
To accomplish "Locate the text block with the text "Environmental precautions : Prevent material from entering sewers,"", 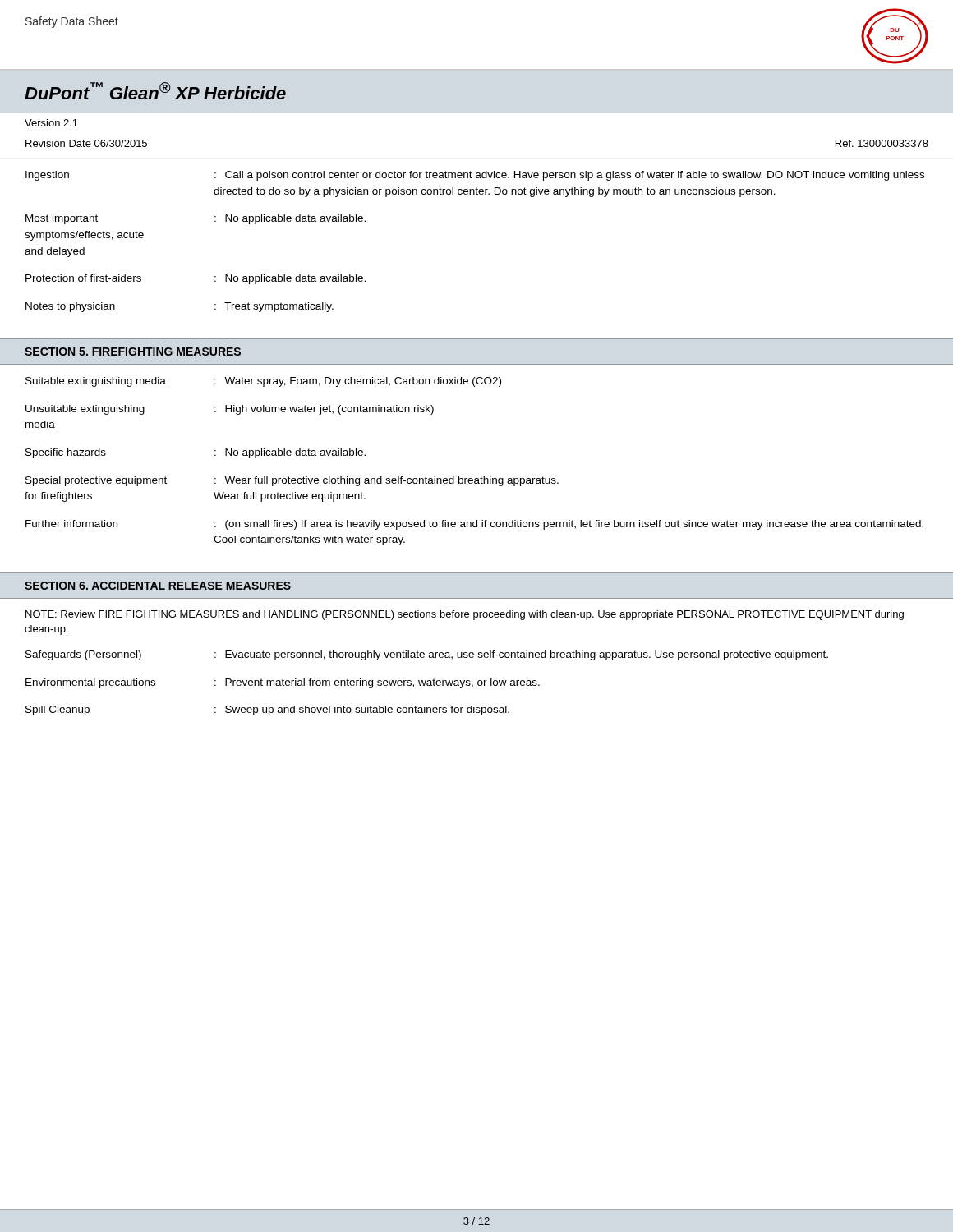I will pyautogui.click(x=476, y=682).
